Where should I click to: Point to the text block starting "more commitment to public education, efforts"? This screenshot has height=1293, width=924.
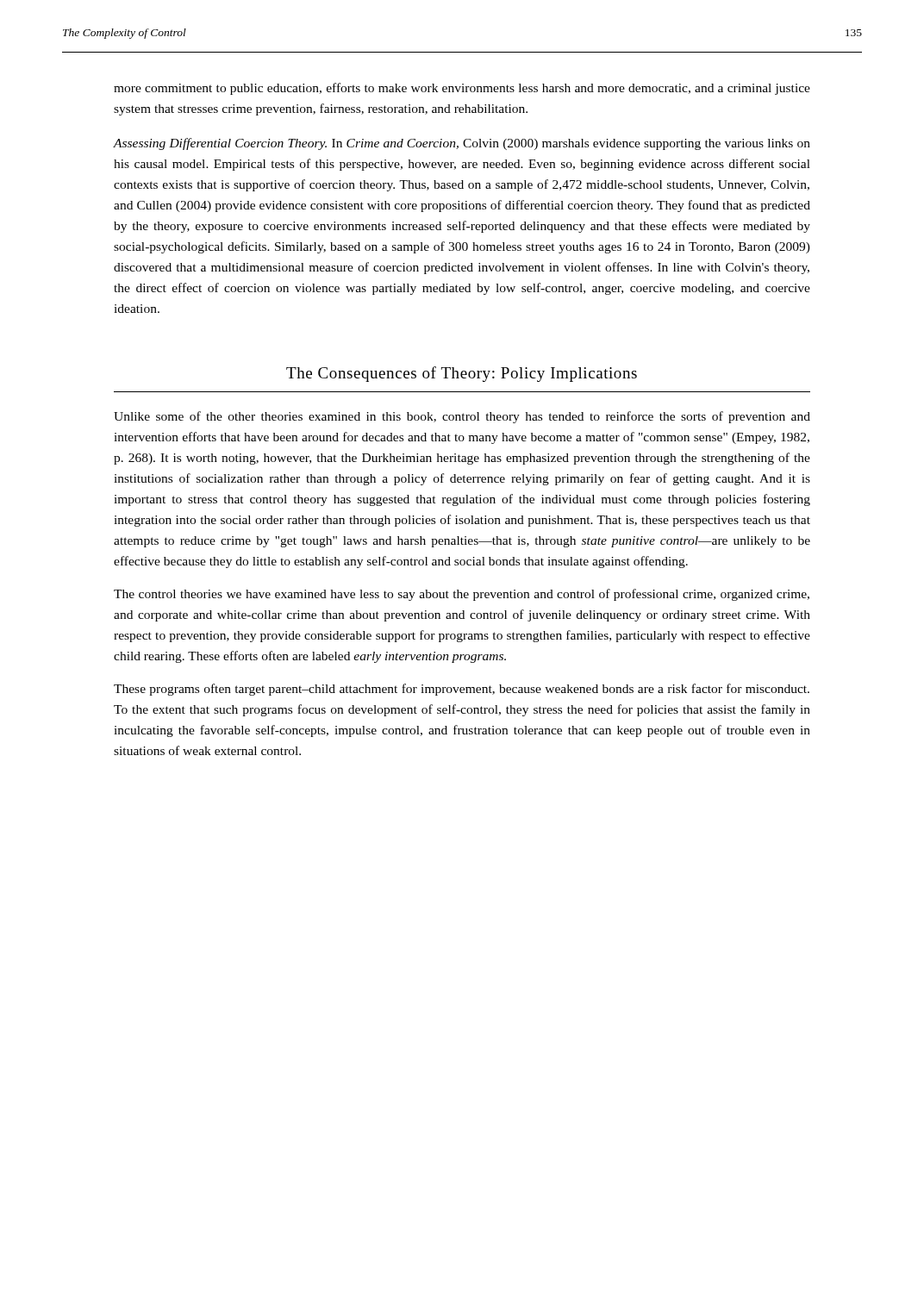(462, 98)
